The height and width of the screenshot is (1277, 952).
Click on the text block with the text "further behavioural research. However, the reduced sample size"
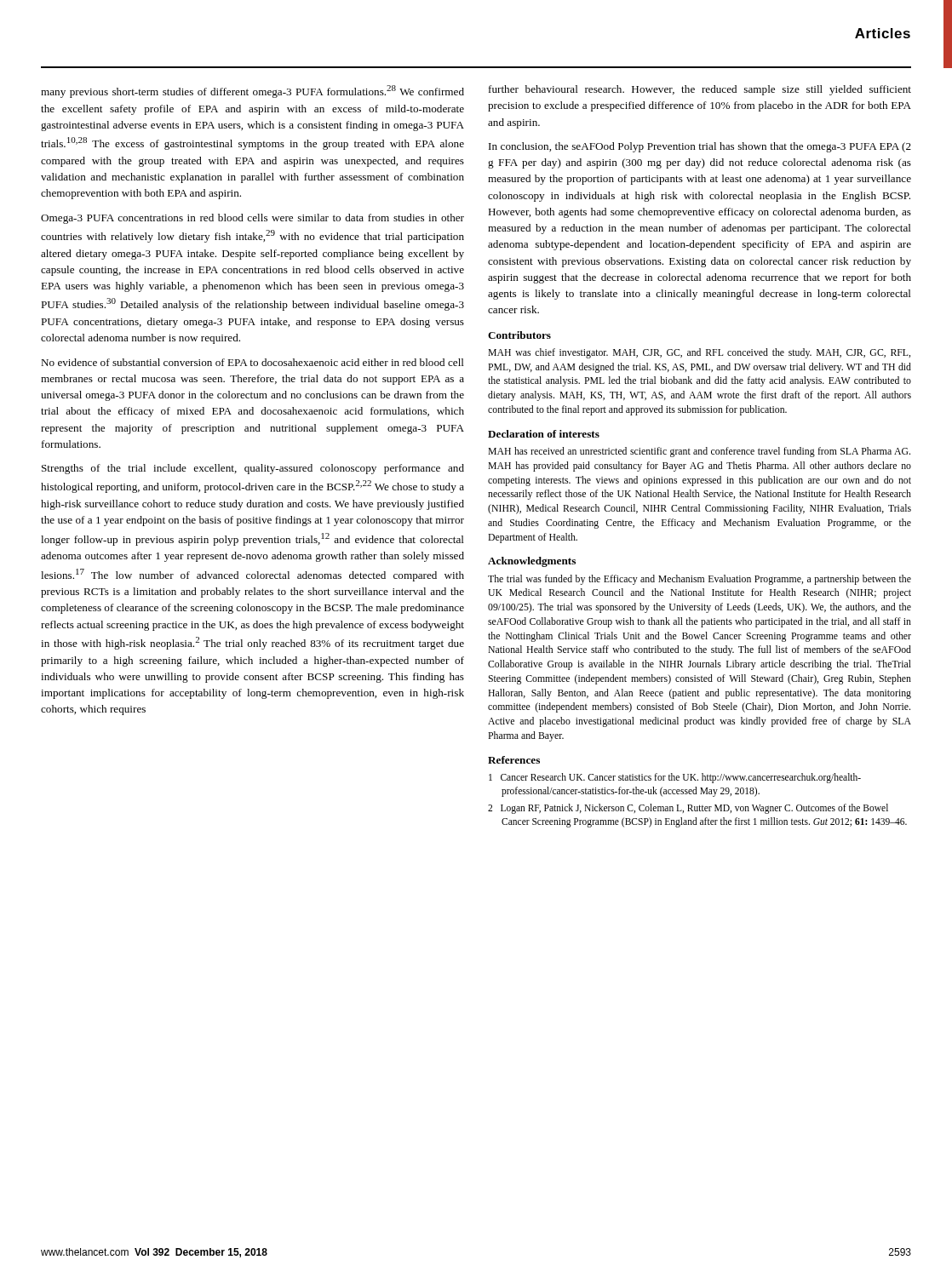point(700,105)
